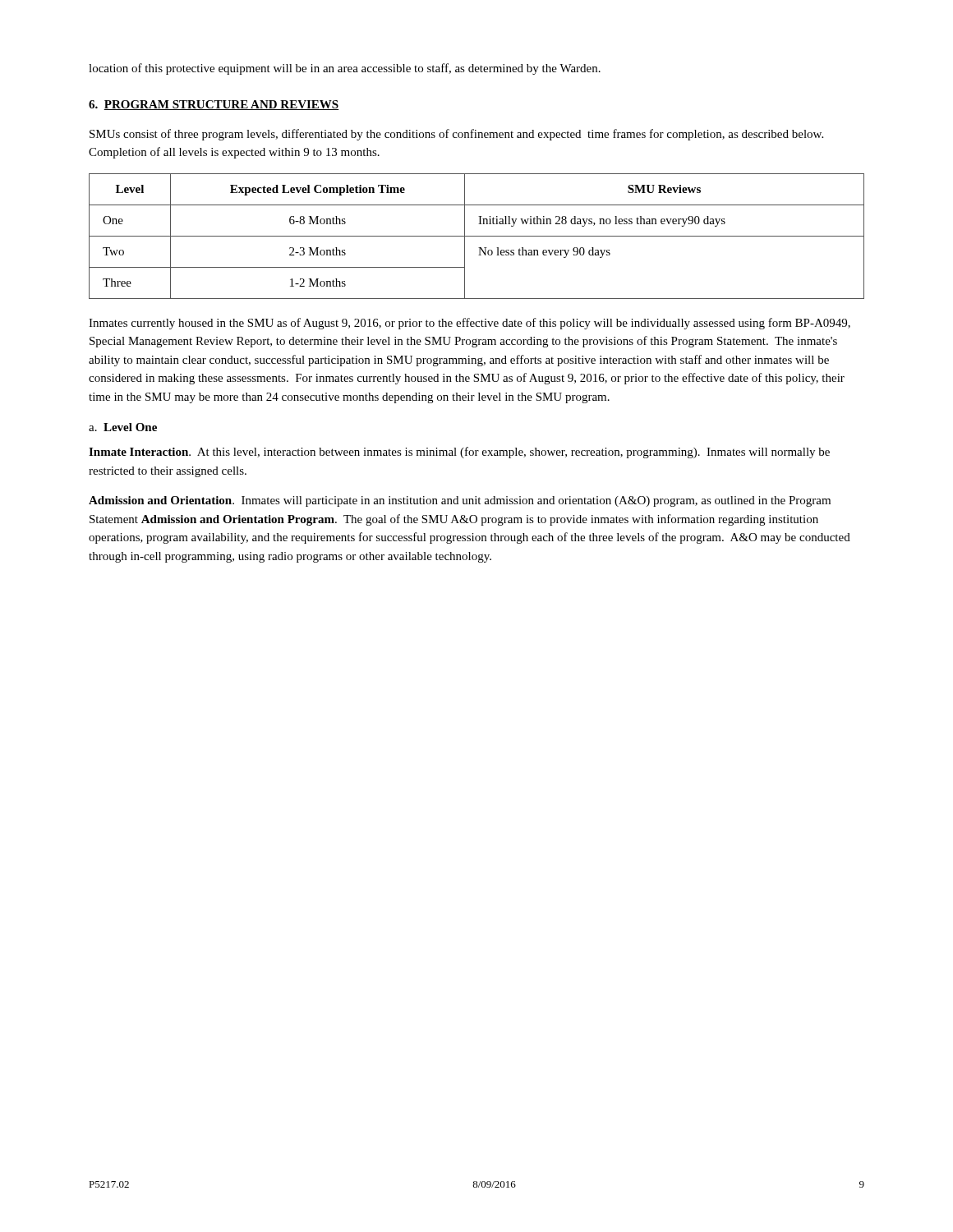The width and height of the screenshot is (953, 1232).
Task: Point to the text block starting "6. PROGRAM STRUCTURE AND REVIEWS"
Action: pyautogui.click(x=214, y=104)
